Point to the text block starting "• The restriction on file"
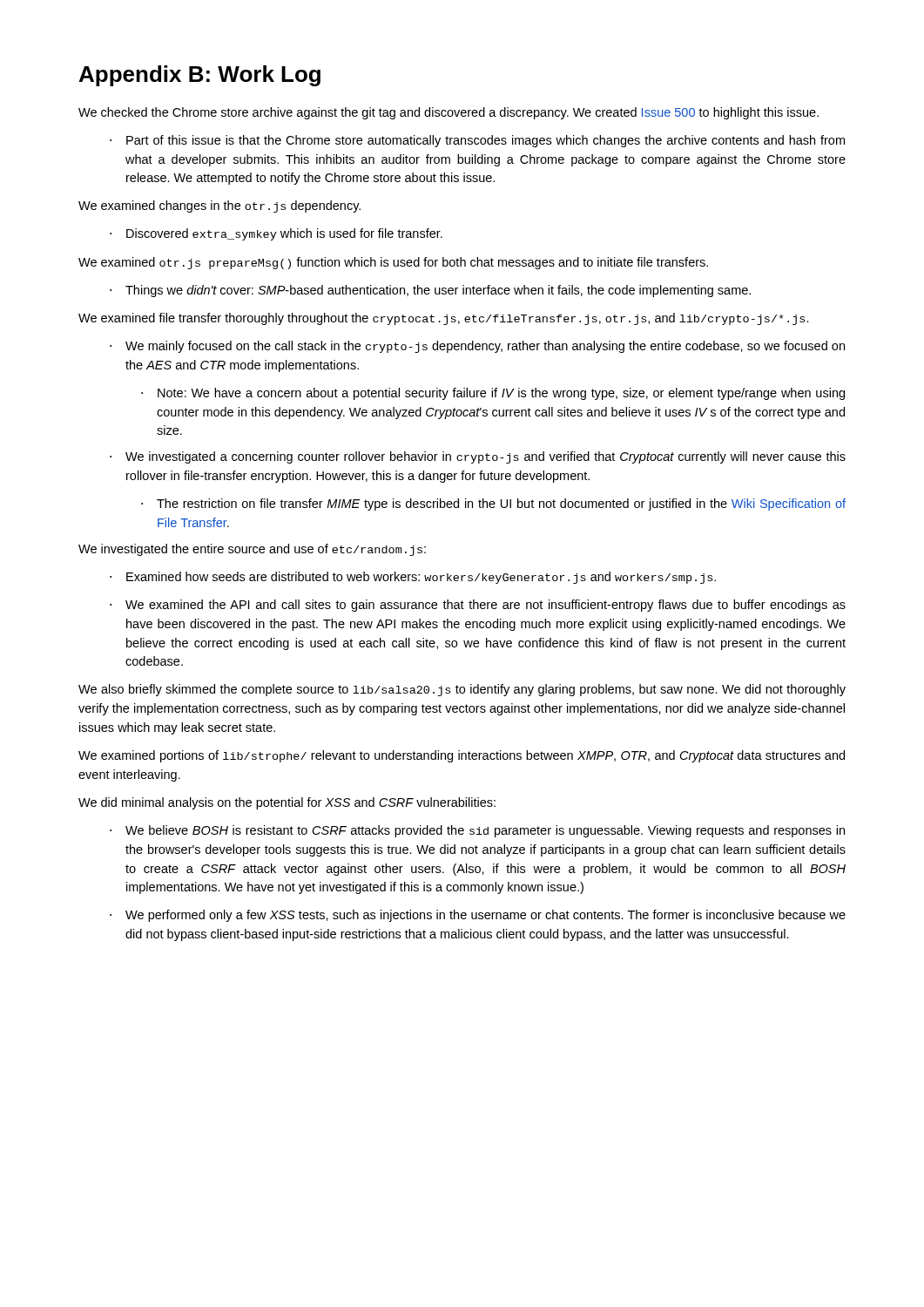Screen dimensions: 1307x924 point(493,514)
